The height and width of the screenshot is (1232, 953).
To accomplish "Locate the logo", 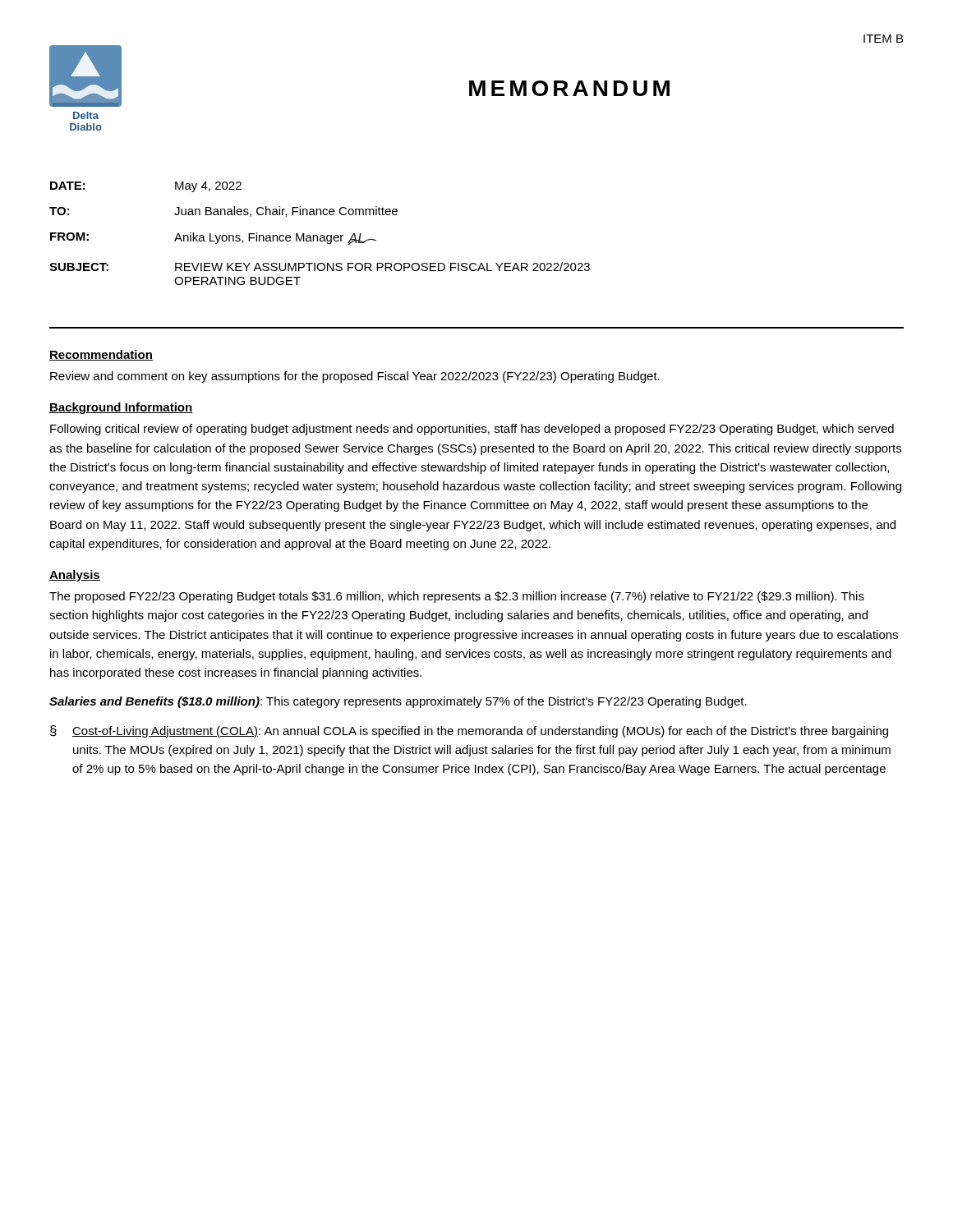I will click(x=86, y=88).
